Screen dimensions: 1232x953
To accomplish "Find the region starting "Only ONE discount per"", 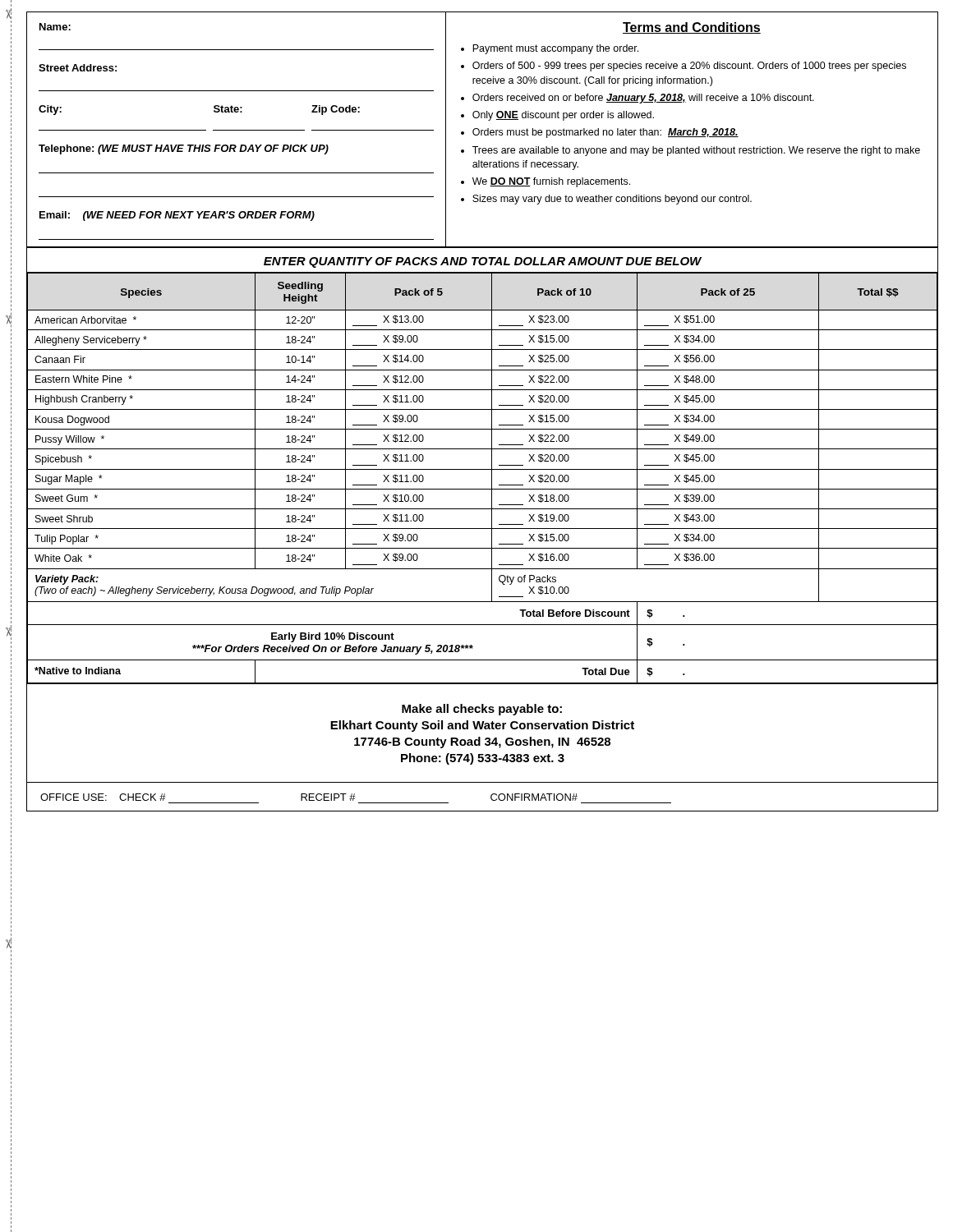I will coord(563,115).
